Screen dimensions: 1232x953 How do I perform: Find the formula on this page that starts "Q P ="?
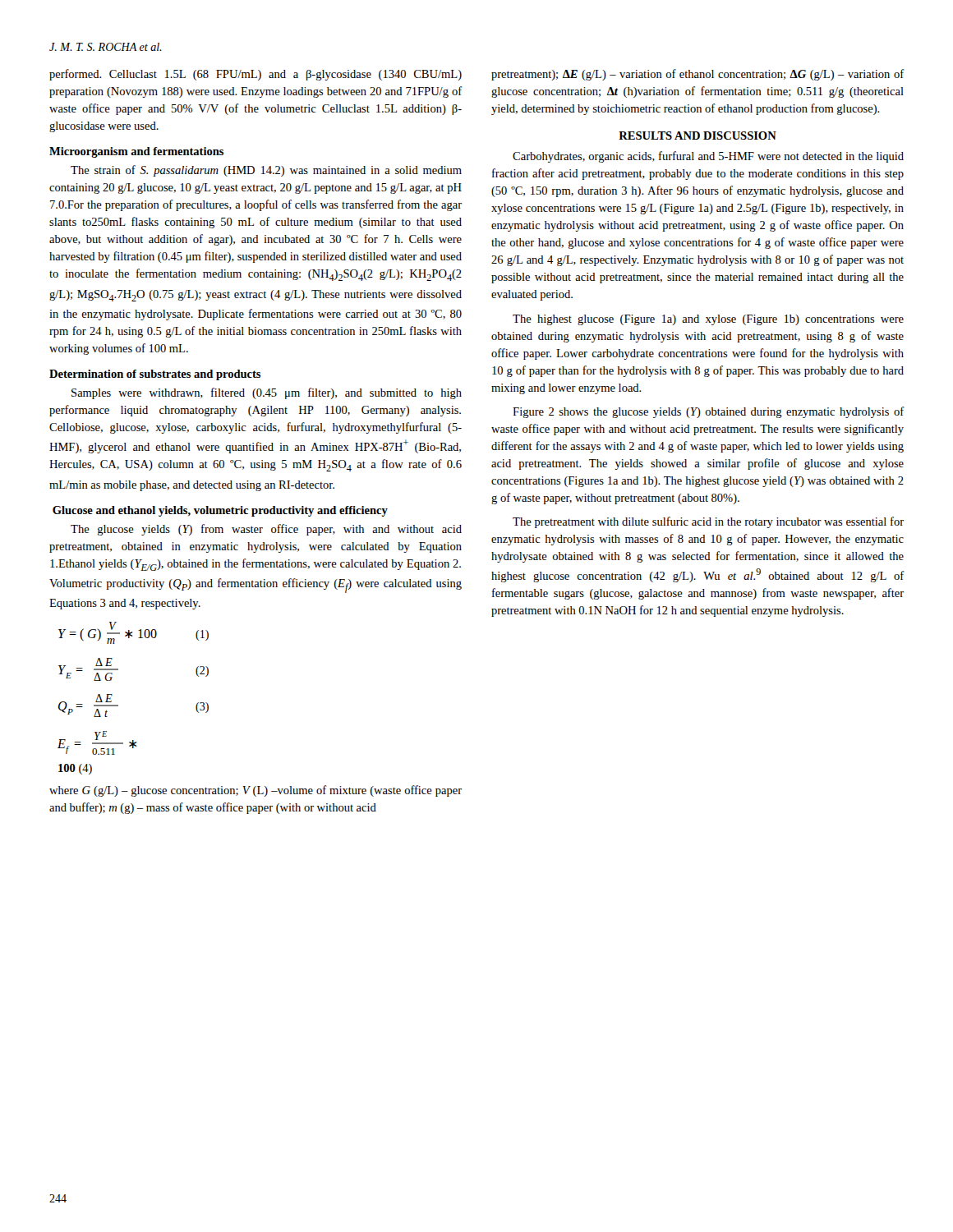click(x=106, y=705)
